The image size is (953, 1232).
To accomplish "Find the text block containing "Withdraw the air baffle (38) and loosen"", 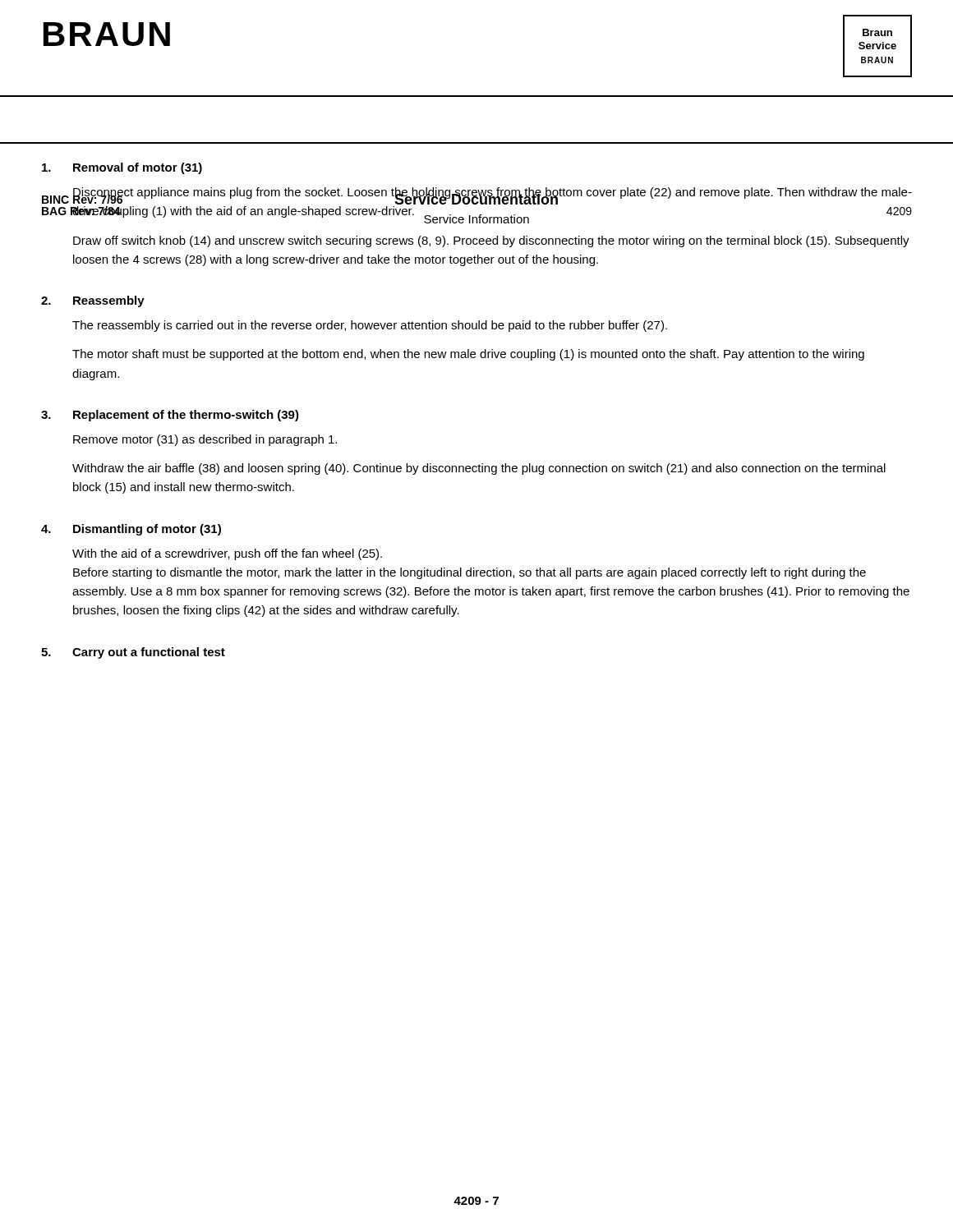I will coord(479,477).
